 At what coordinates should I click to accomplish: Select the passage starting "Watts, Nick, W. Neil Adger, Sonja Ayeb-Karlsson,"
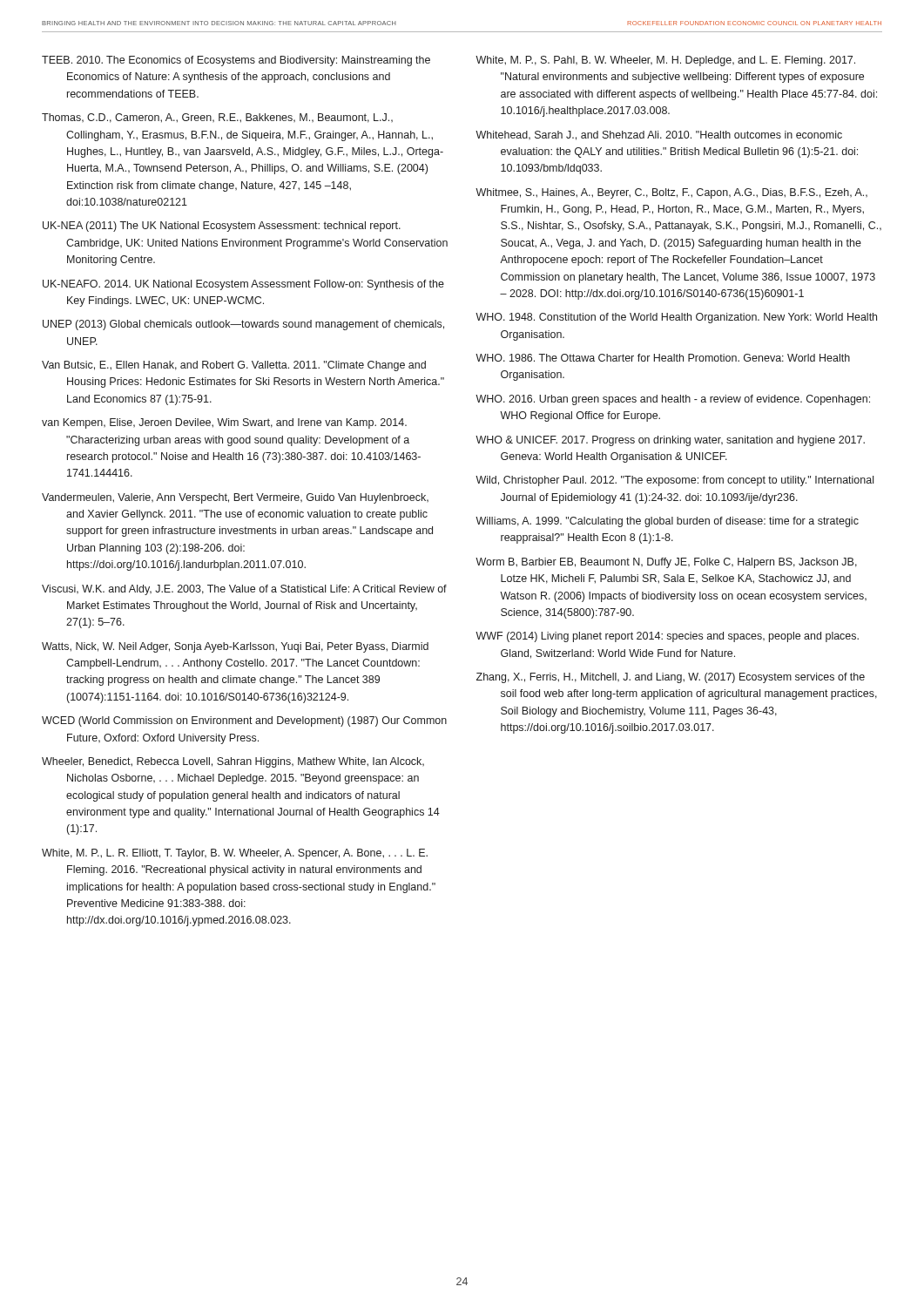click(235, 672)
